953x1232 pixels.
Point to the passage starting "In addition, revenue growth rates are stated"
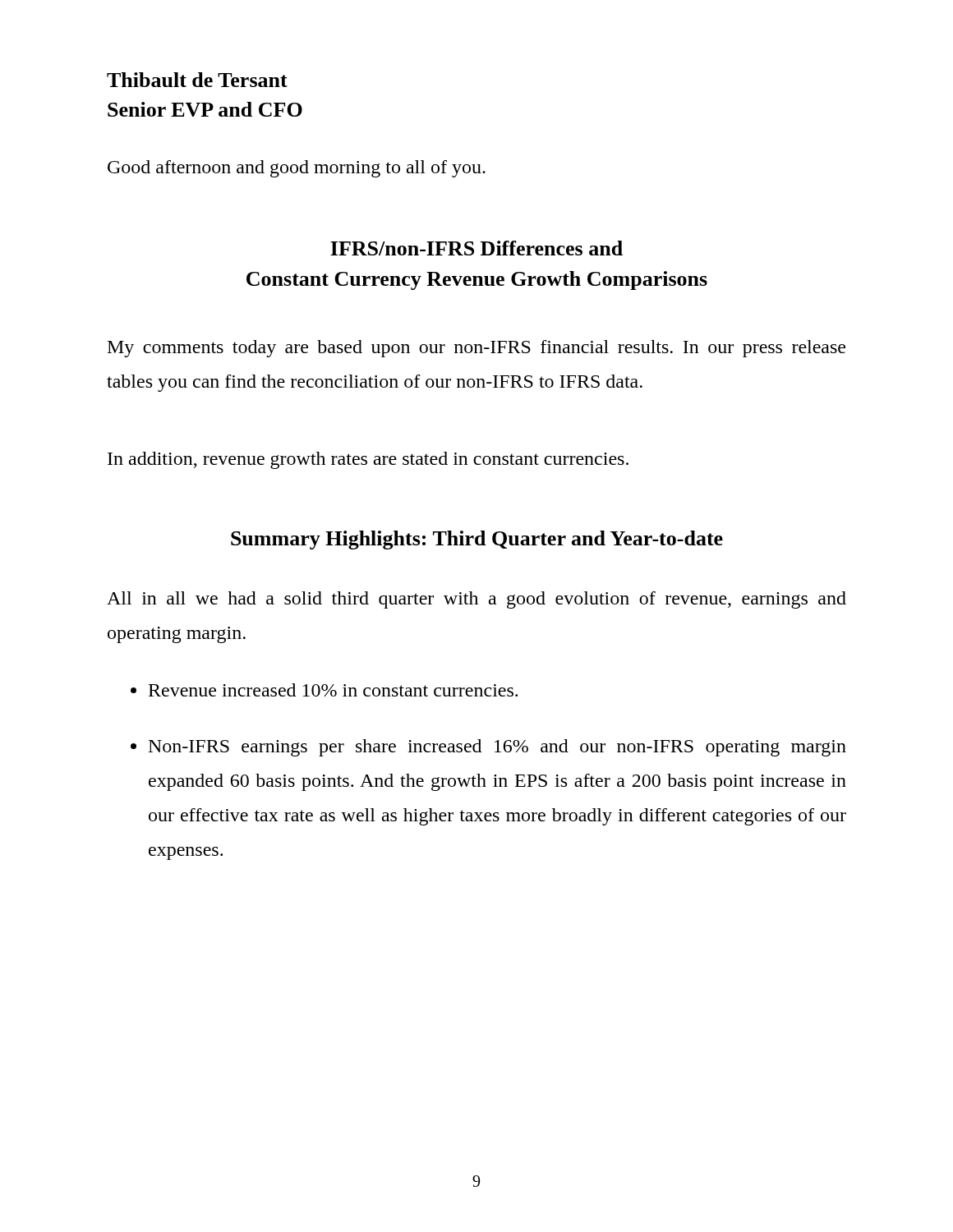(368, 458)
